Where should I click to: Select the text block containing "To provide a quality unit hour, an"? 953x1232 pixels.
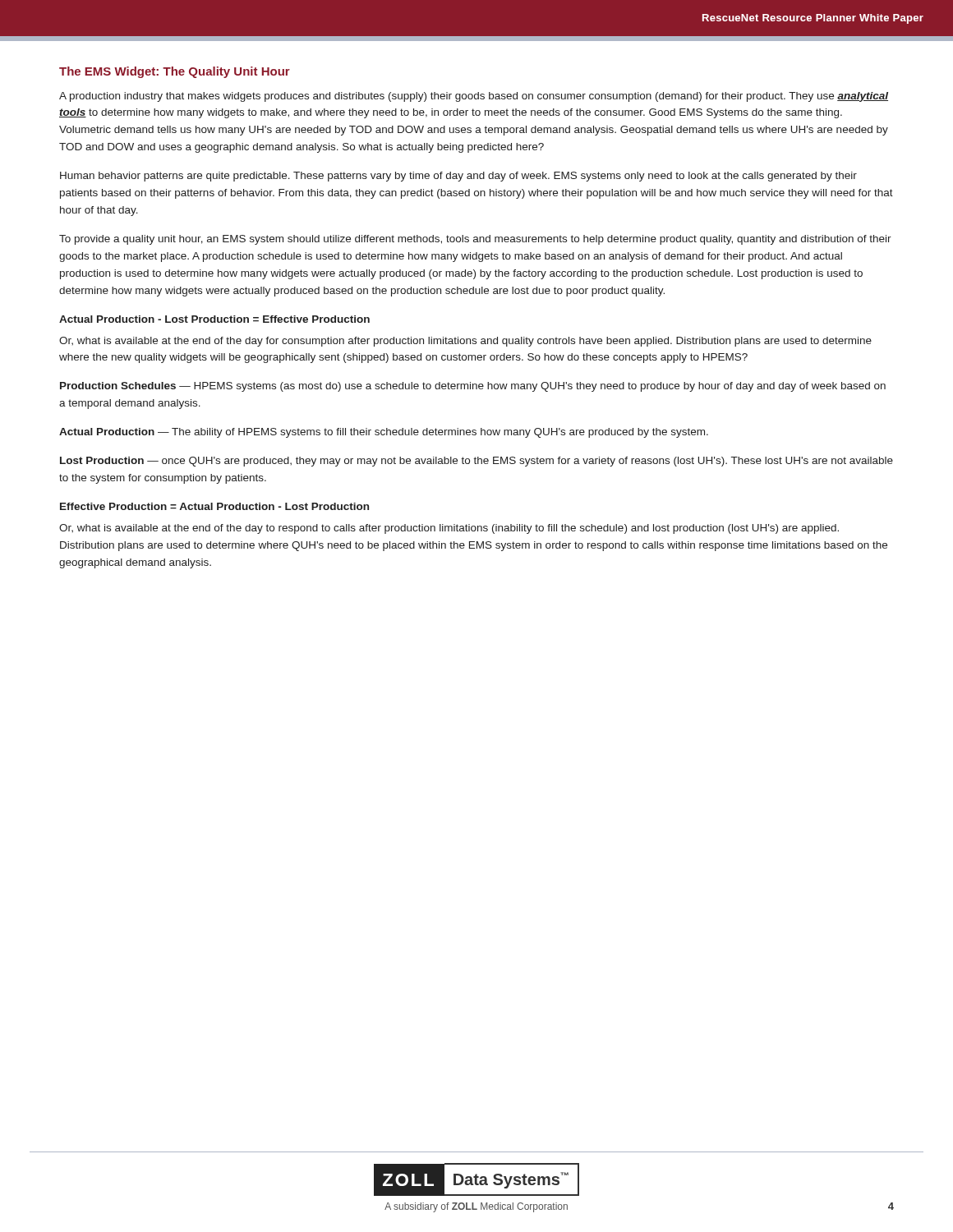[x=475, y=264]
